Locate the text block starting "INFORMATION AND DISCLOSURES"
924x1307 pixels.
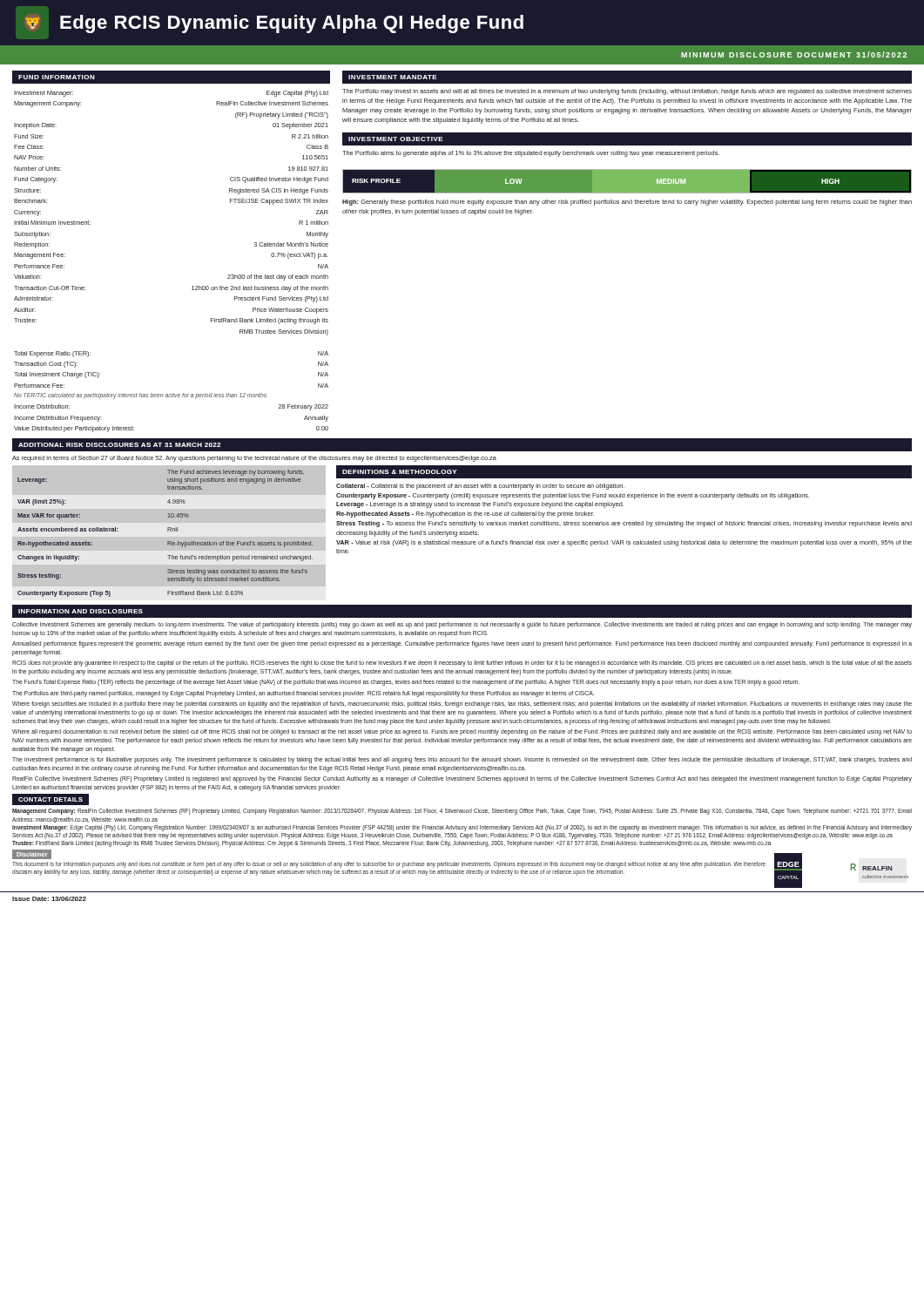(x=81, y=611)
